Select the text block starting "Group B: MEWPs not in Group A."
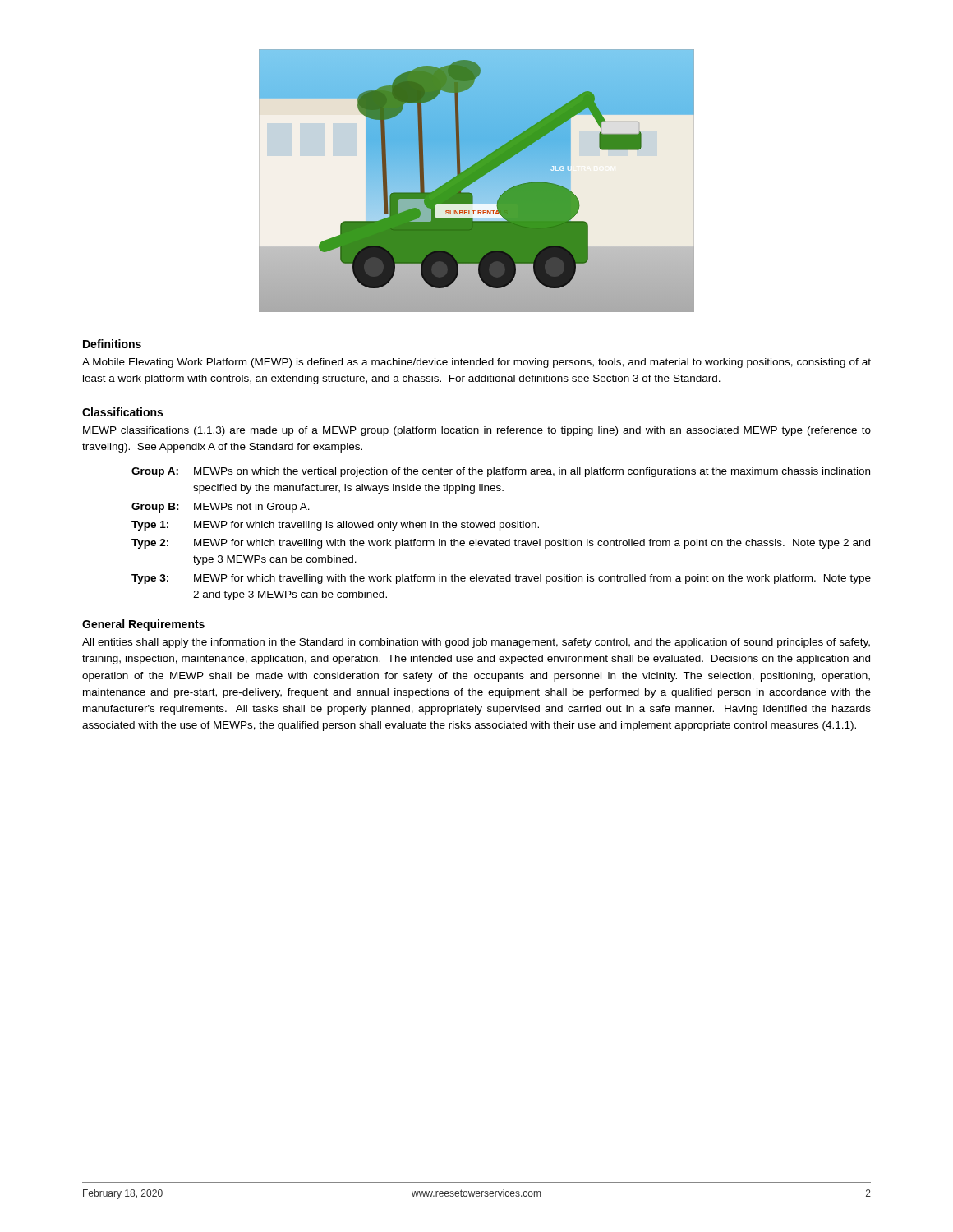Screen dimensions: 1232x953 [221, 508]
